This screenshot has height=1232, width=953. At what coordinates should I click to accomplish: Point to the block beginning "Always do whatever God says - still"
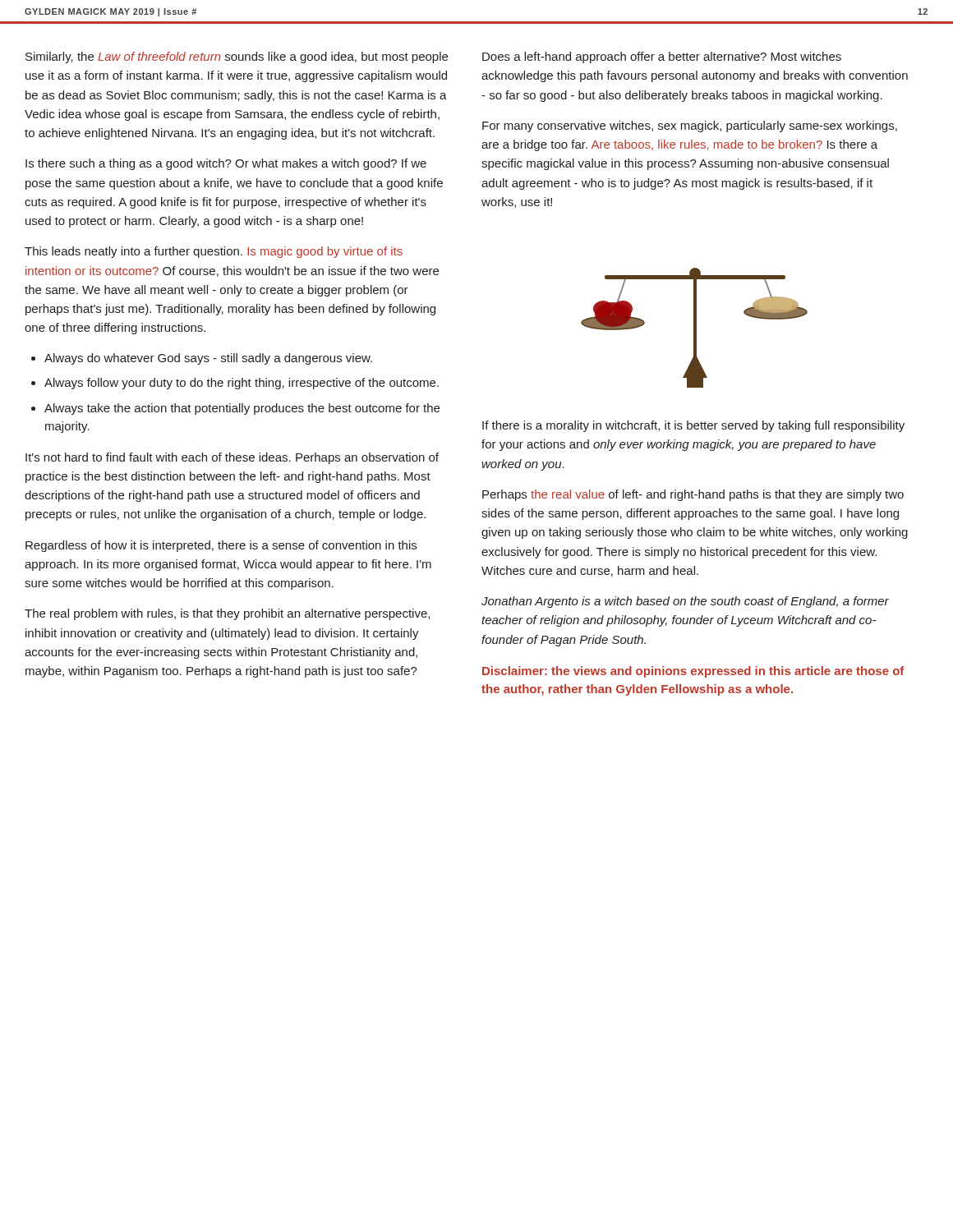point(248,358)
